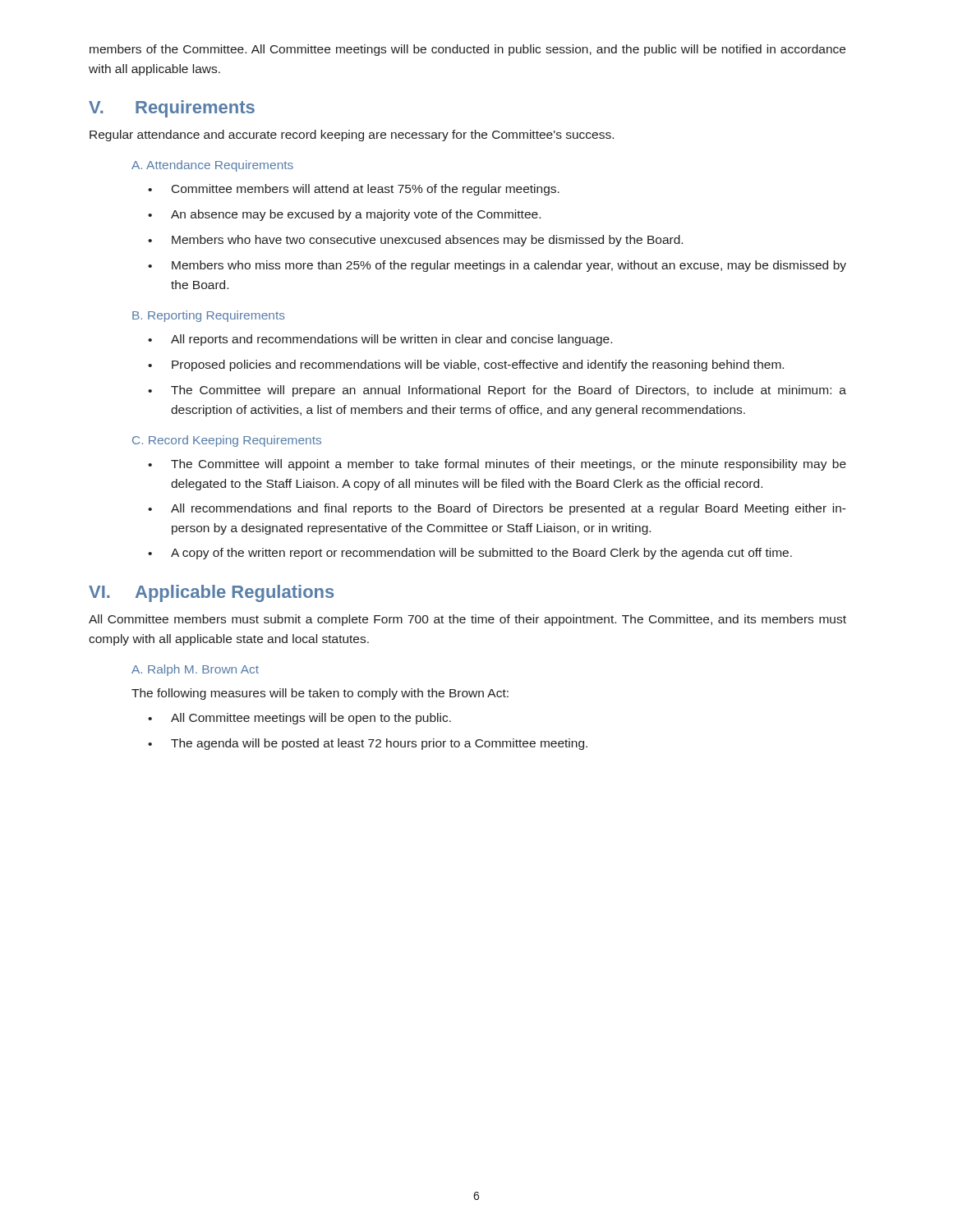Image resolution: width=953 pixels, height=1232 pixels.
Task: Select the element starting "• All reports and"
Action: click(497, 340)
